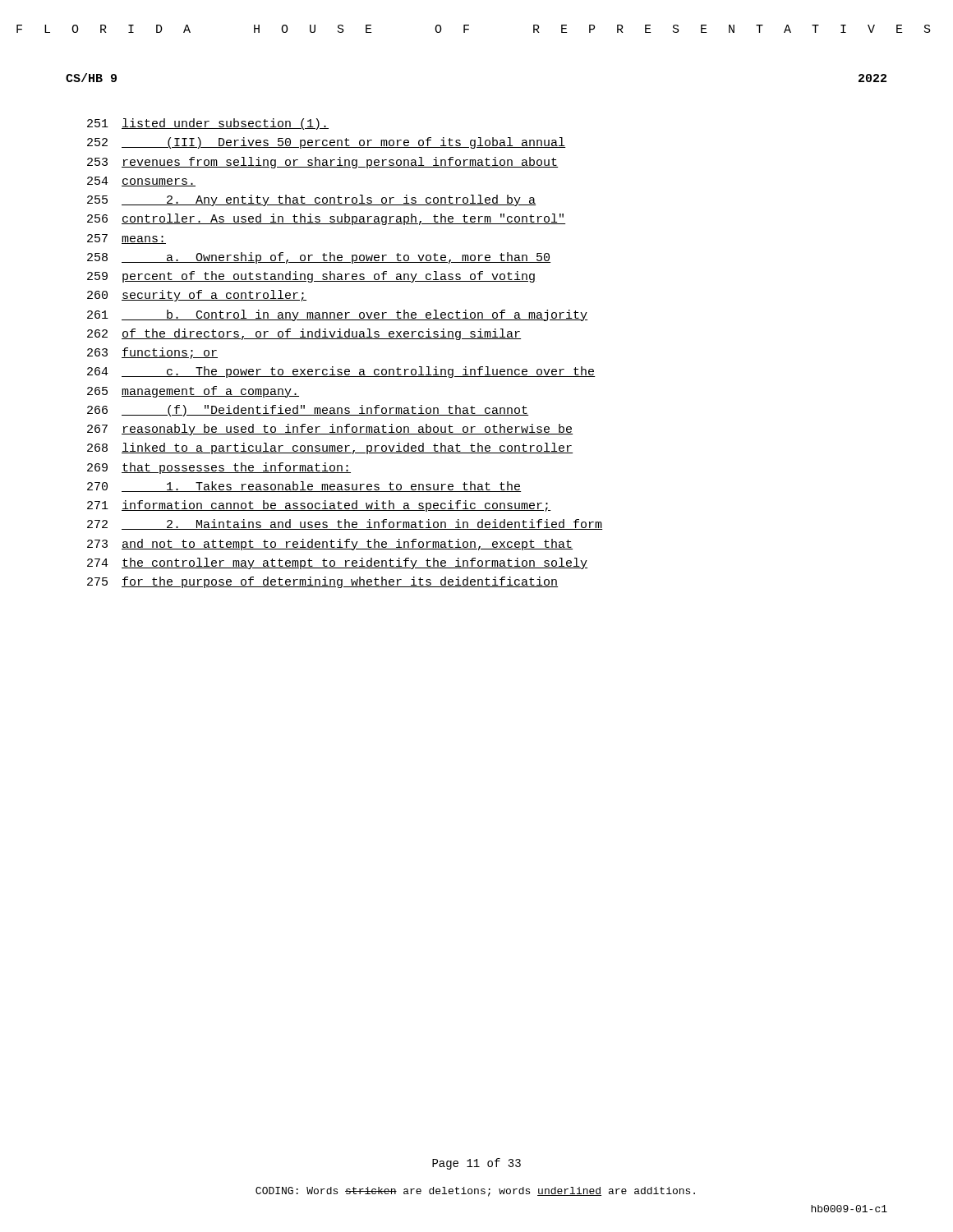Click on the element starting "272 2. Maintains and"
Viewport: 953px width, 1232px height.
tap(334, 526)
